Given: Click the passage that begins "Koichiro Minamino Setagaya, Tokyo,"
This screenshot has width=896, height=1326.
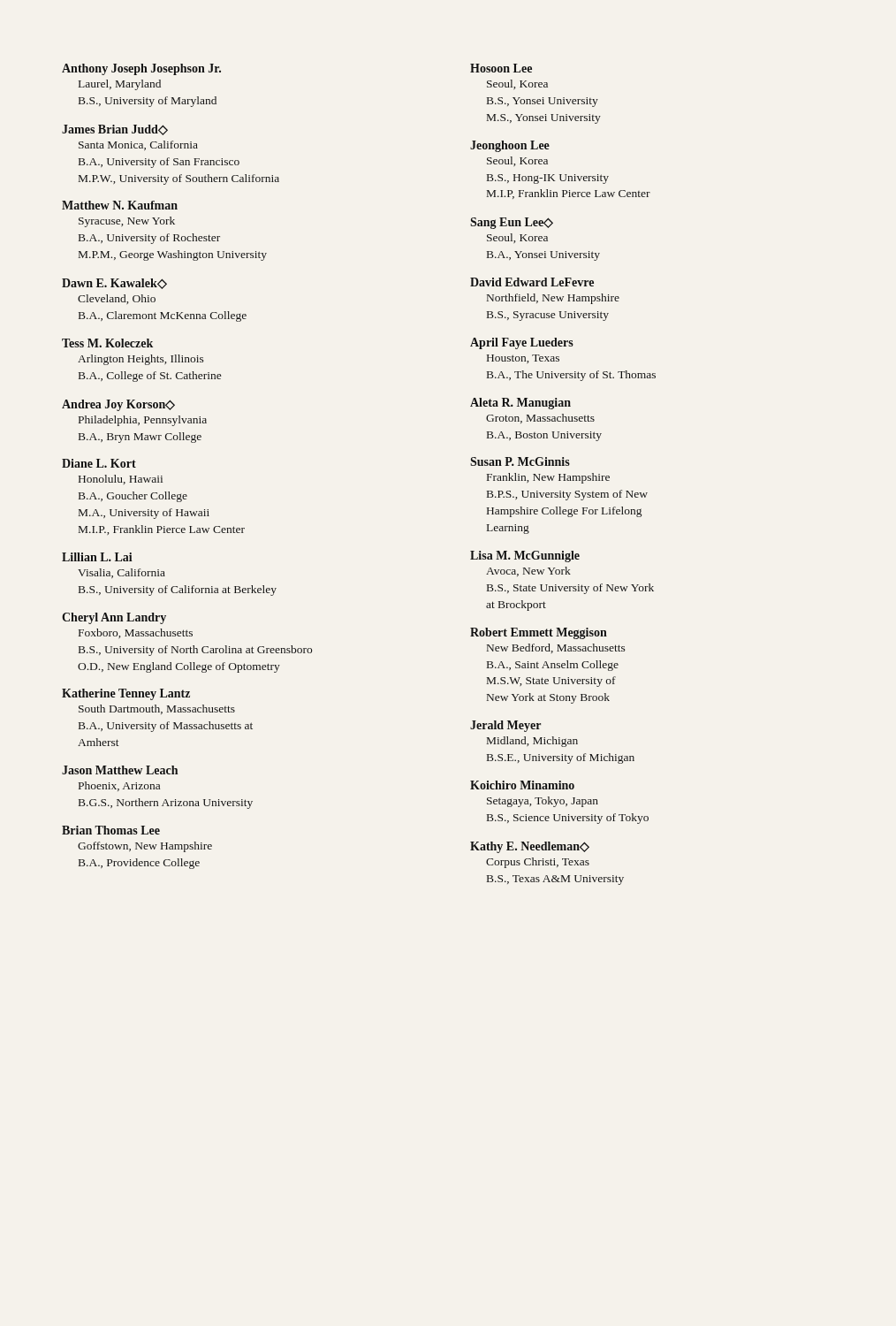Looking at the screenshot, I should click(x=522, y=785).
